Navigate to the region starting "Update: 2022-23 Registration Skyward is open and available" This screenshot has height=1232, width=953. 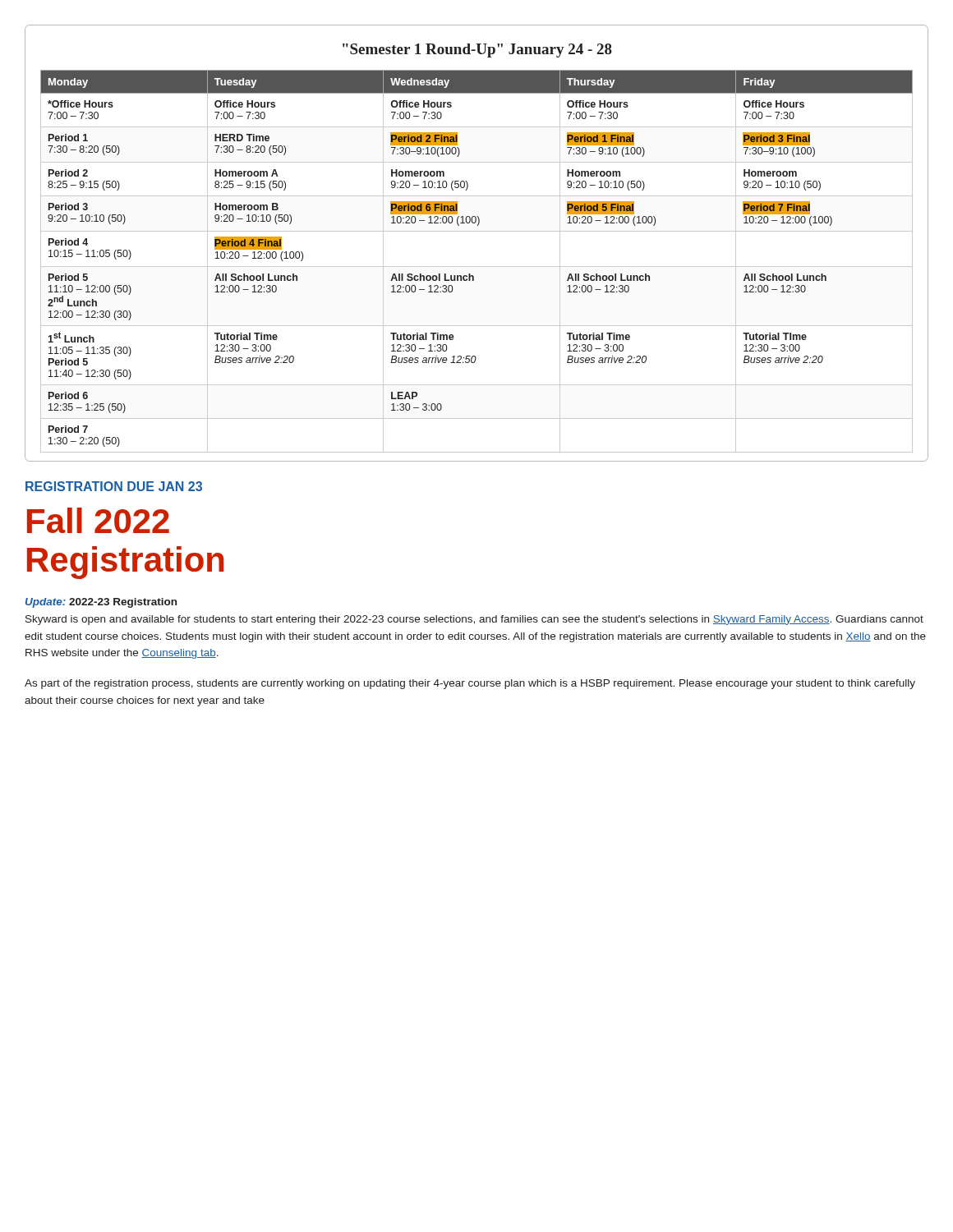475,627
